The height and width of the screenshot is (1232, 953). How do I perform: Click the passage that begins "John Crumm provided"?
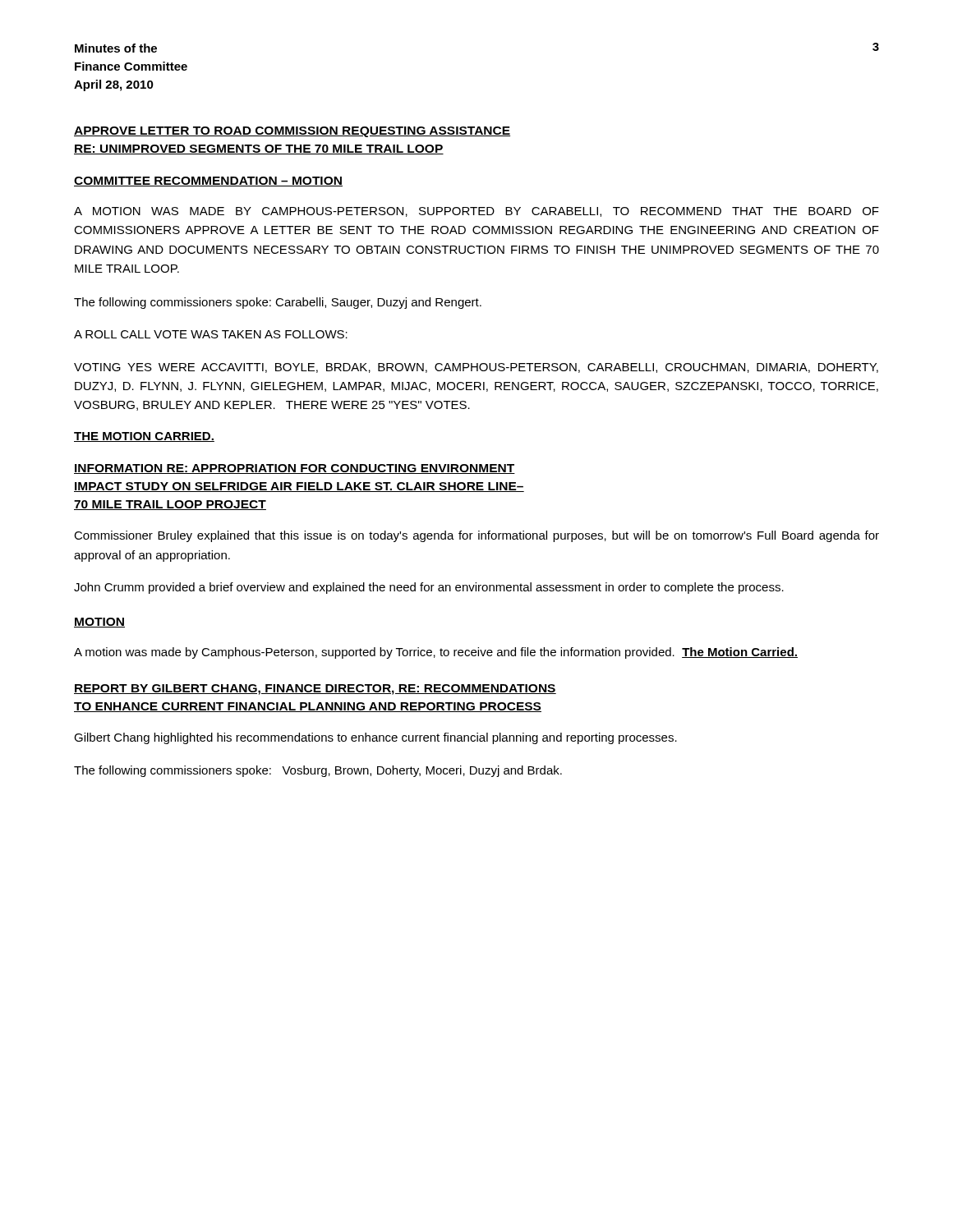(476, 587)
